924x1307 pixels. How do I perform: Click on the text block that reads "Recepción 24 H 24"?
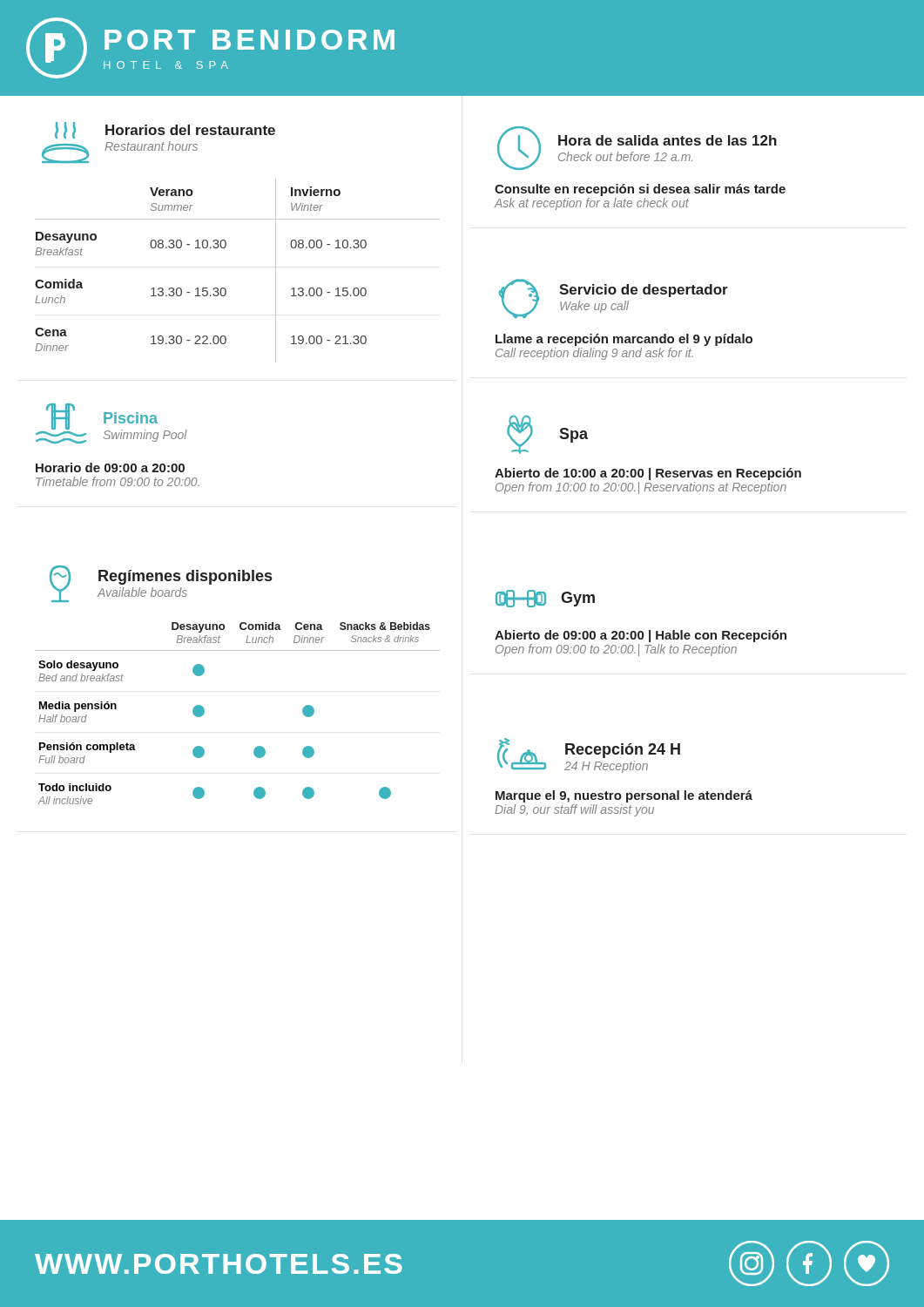pyautogui.click(x=589, y=755)
